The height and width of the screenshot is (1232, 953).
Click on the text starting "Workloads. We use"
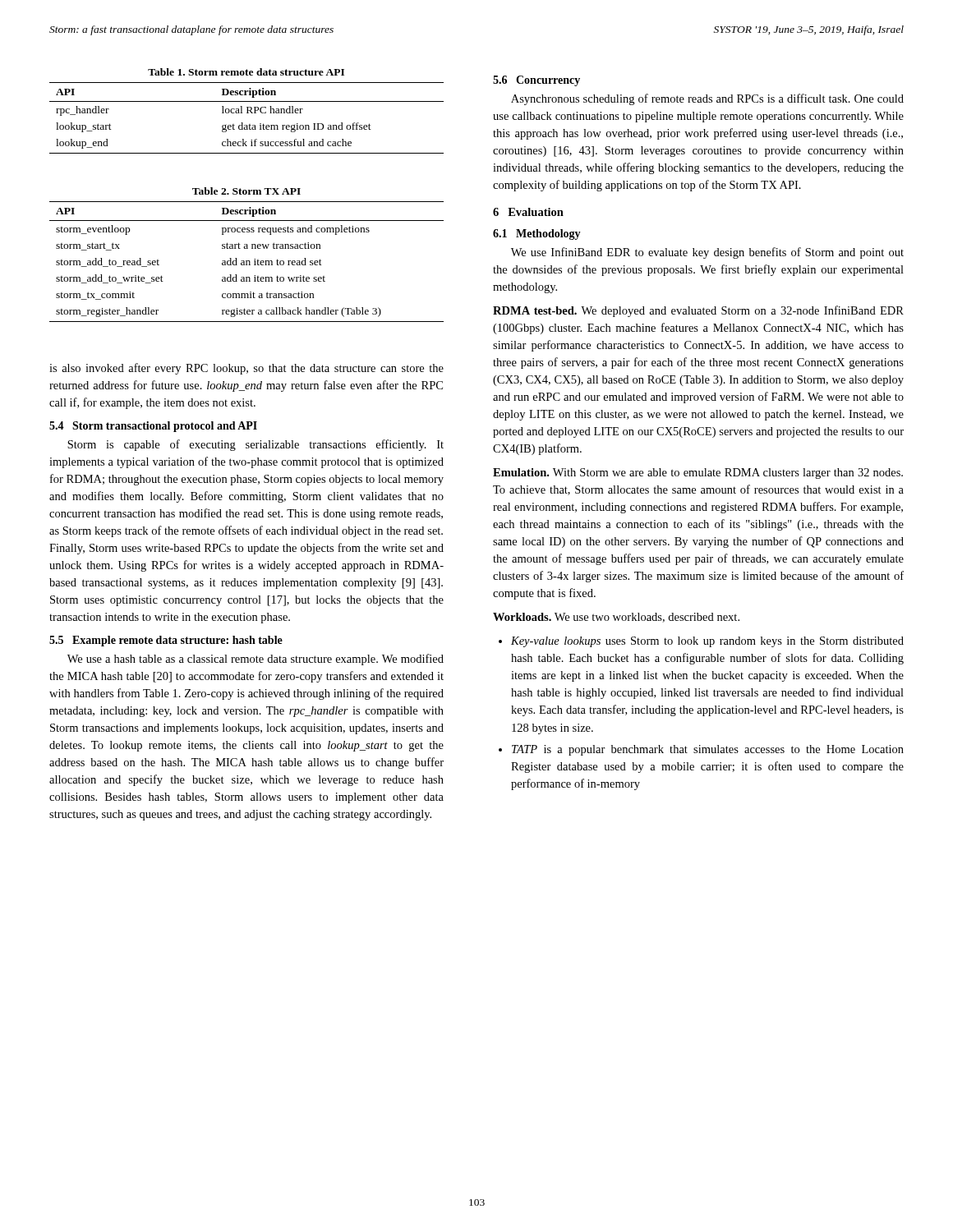pyautogui.click(x=698, y=618)
